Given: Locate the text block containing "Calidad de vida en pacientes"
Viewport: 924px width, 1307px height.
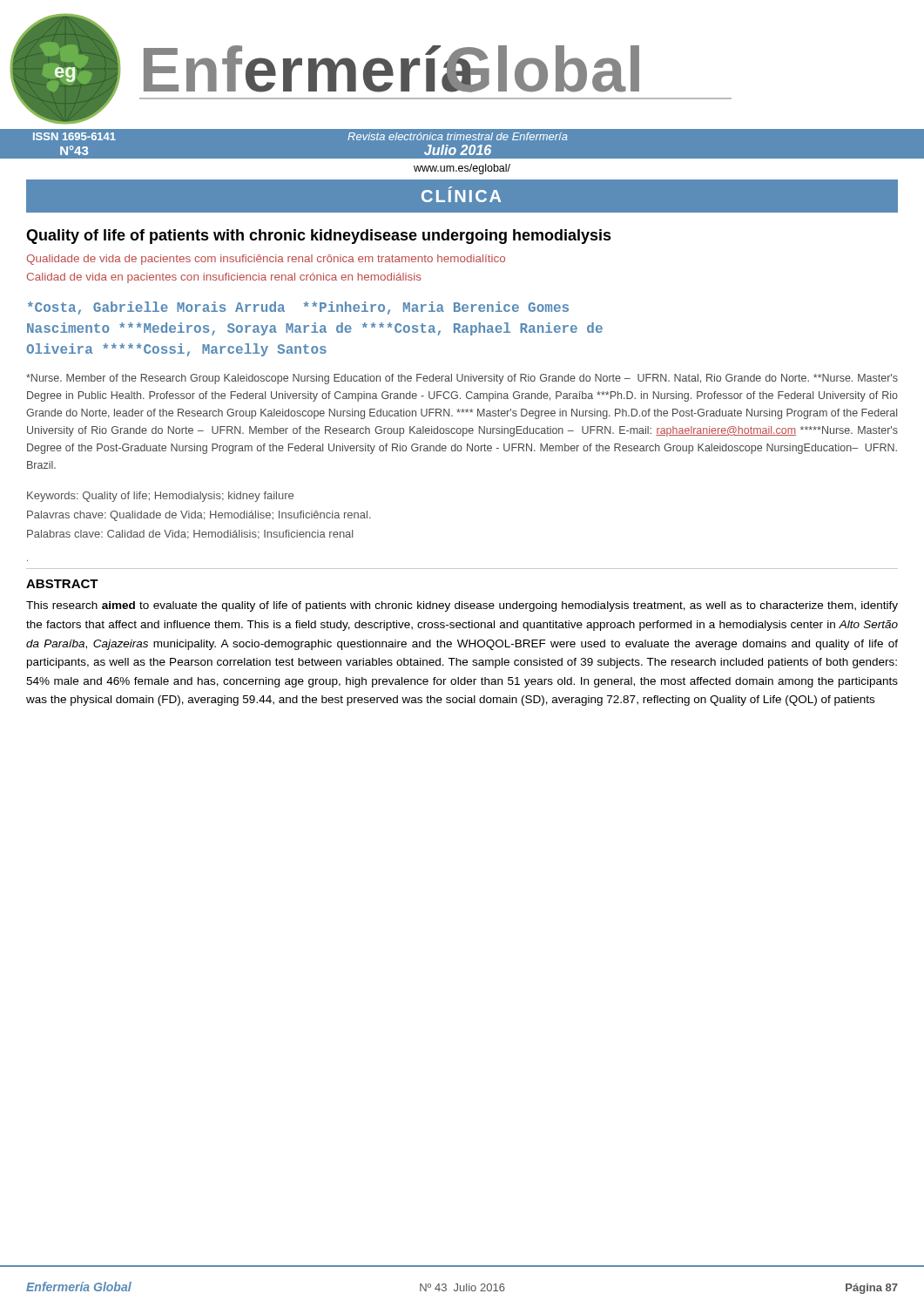Looking at the screenshot, I should pyautogui.click(x=224, y=277).
